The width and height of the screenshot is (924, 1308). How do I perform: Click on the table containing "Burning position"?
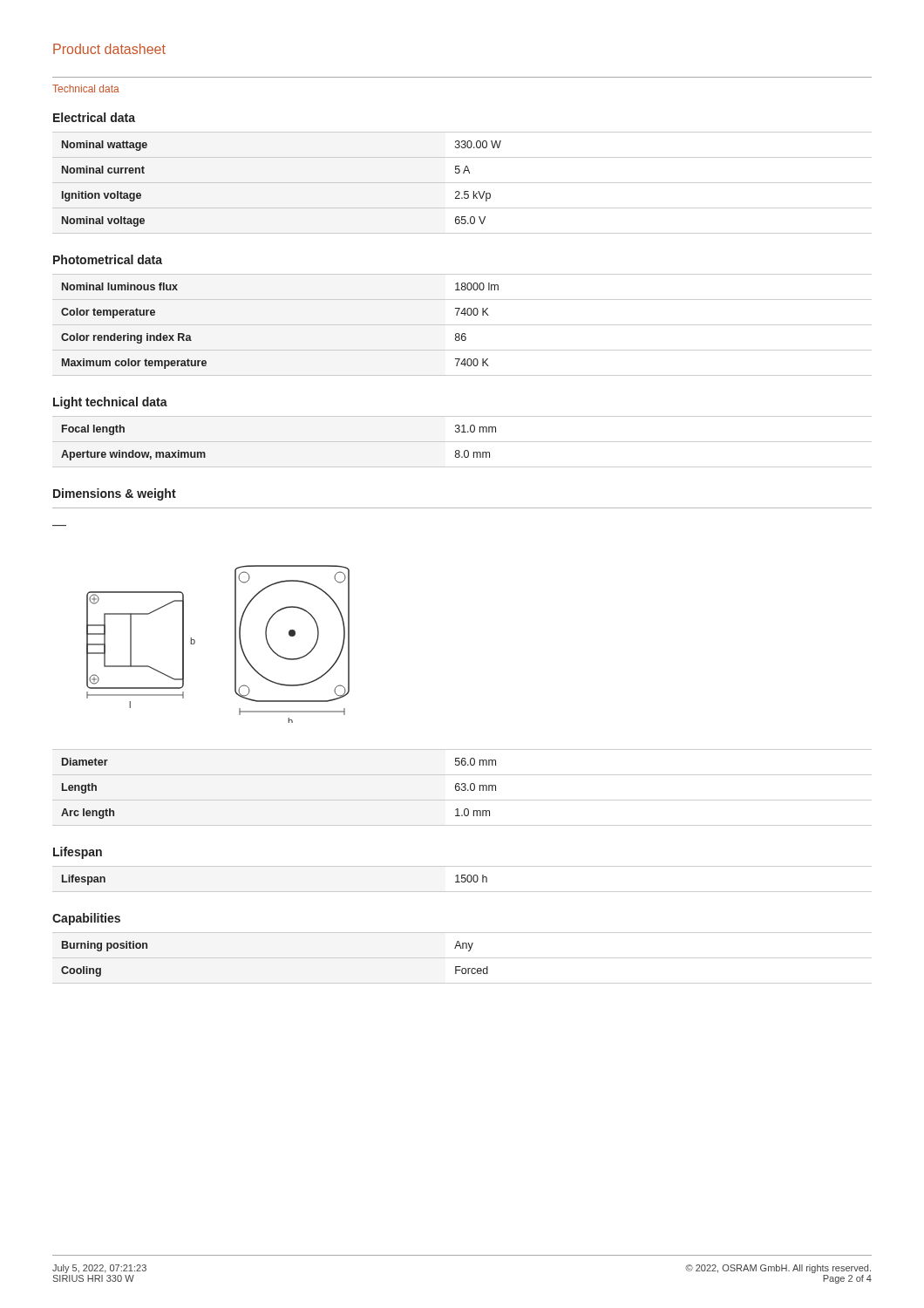click(x=462, y=958)
